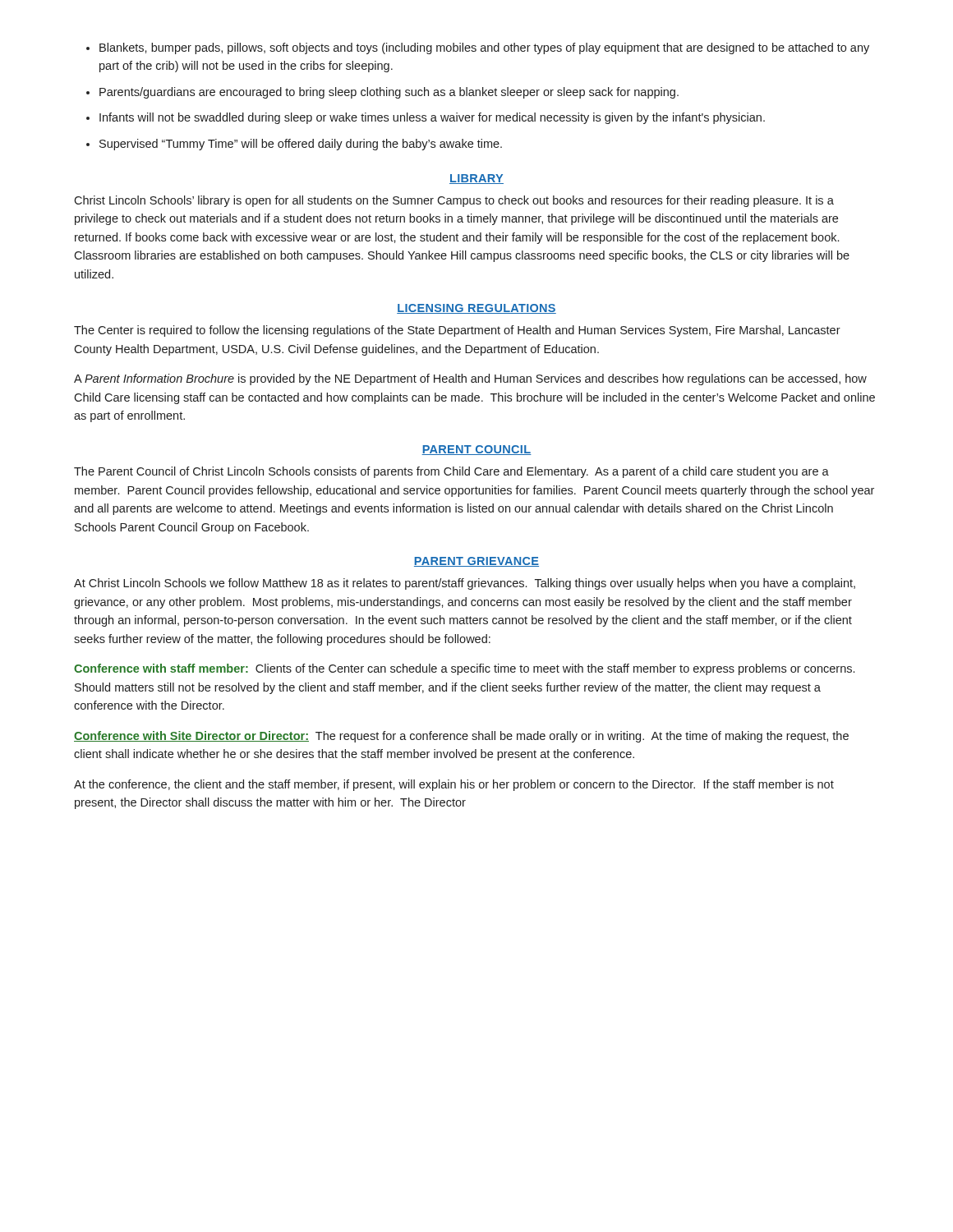953x1232 pixels.
Task: Select the element starting "A Parent Information Brochure is"
Action: [475, 397]
